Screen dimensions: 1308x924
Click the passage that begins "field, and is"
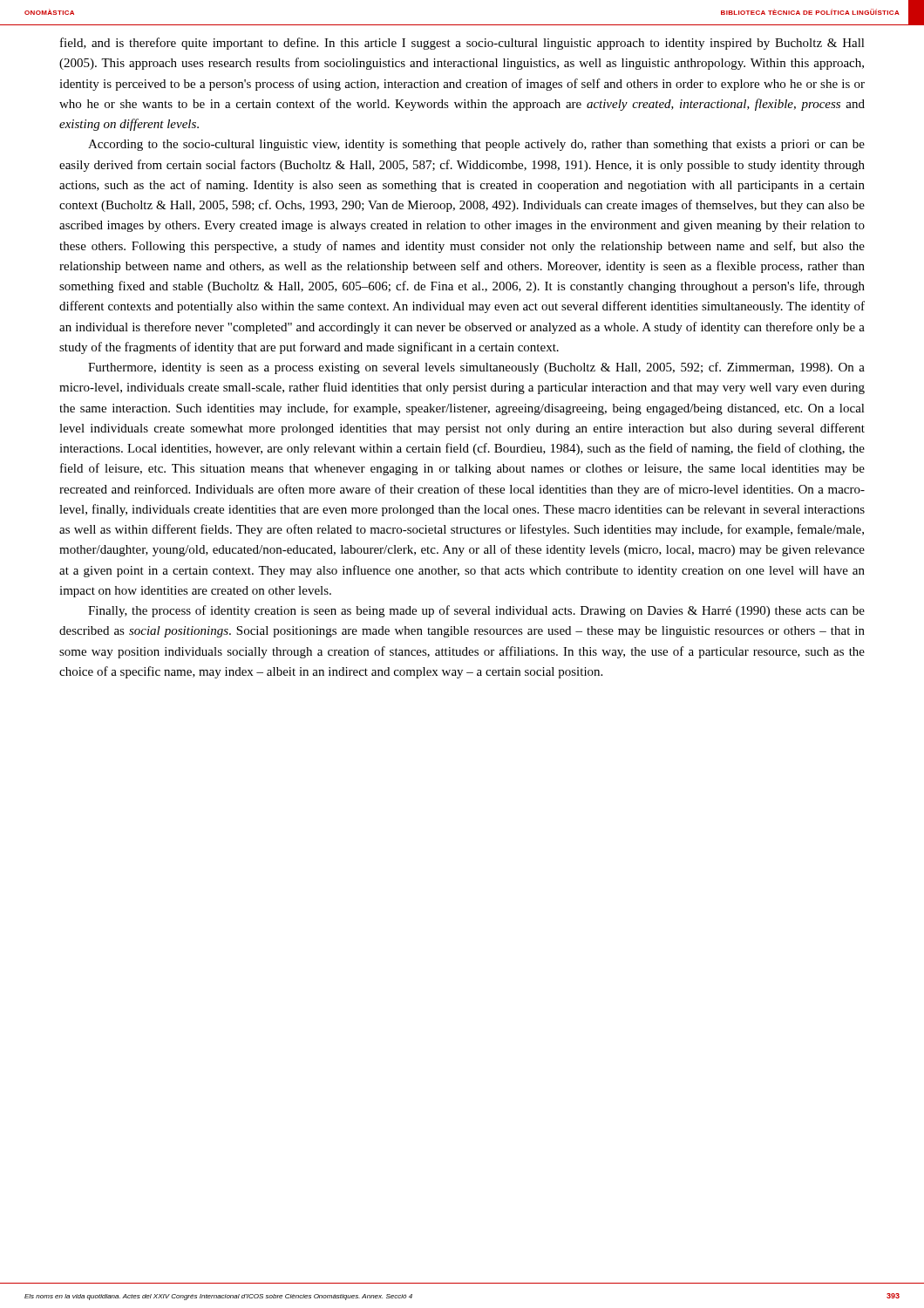click(x=462, y=357)
